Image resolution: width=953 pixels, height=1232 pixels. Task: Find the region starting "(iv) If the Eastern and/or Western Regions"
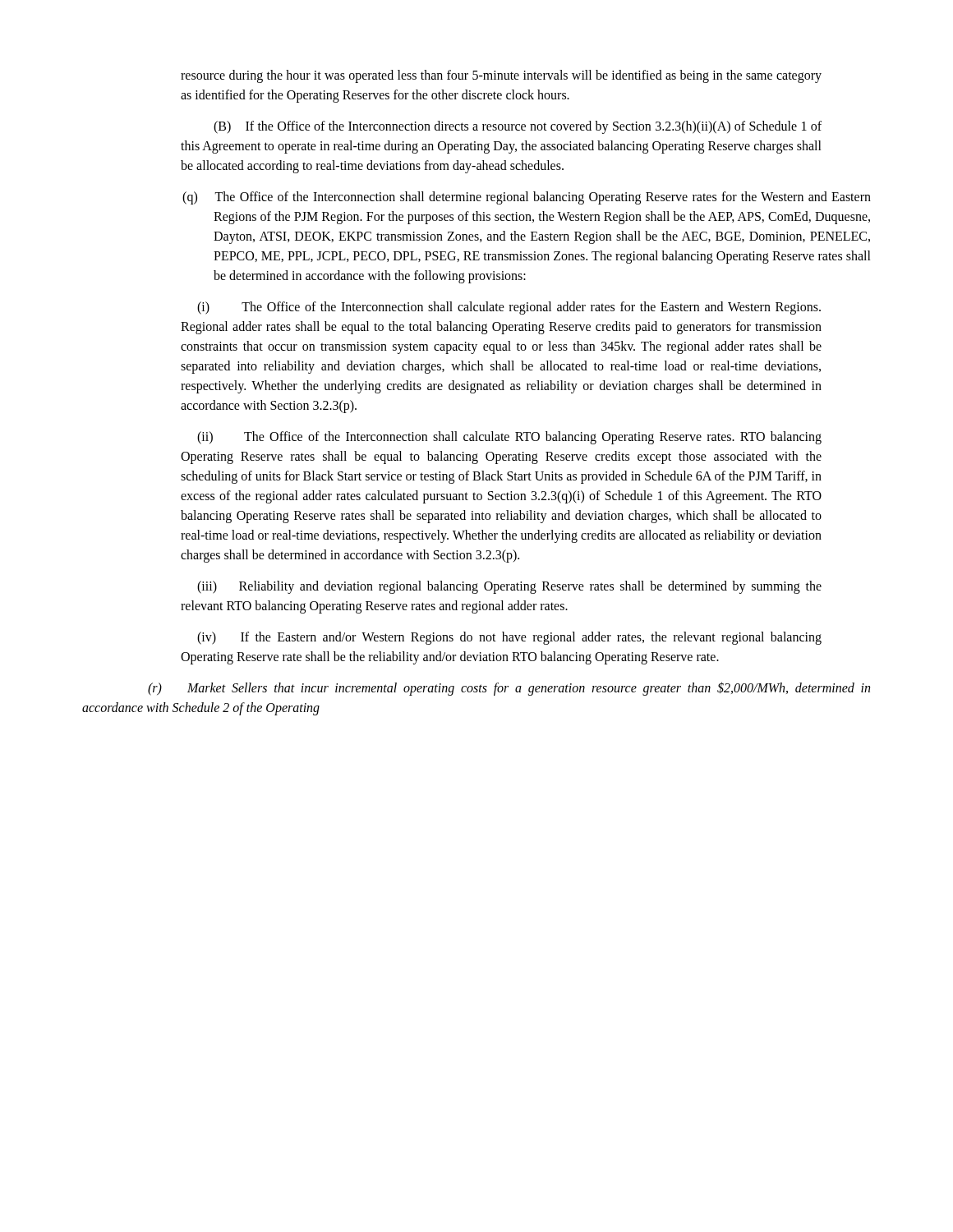point(501,647)
